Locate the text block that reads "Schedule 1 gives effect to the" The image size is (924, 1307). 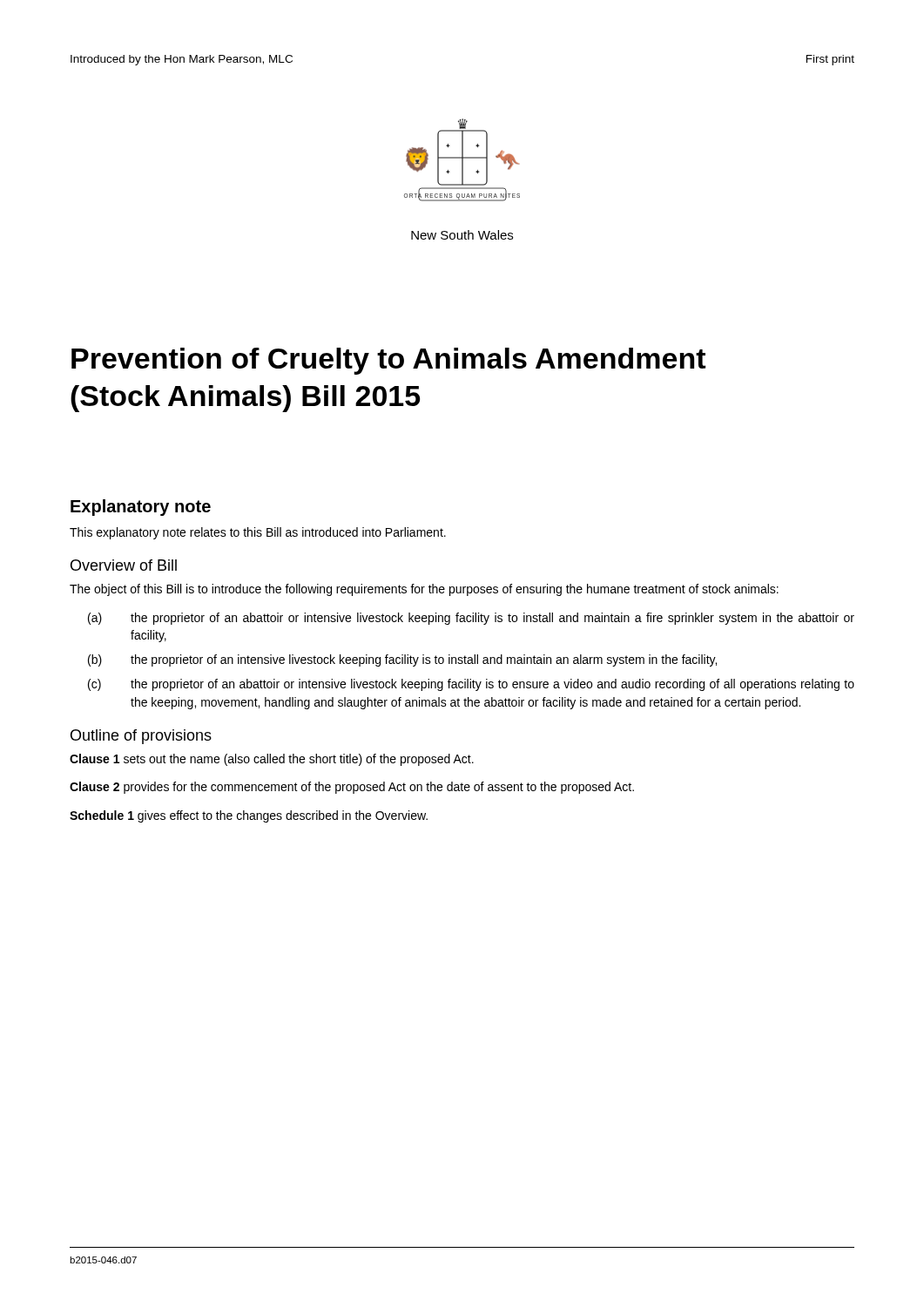tap(249, 815)
